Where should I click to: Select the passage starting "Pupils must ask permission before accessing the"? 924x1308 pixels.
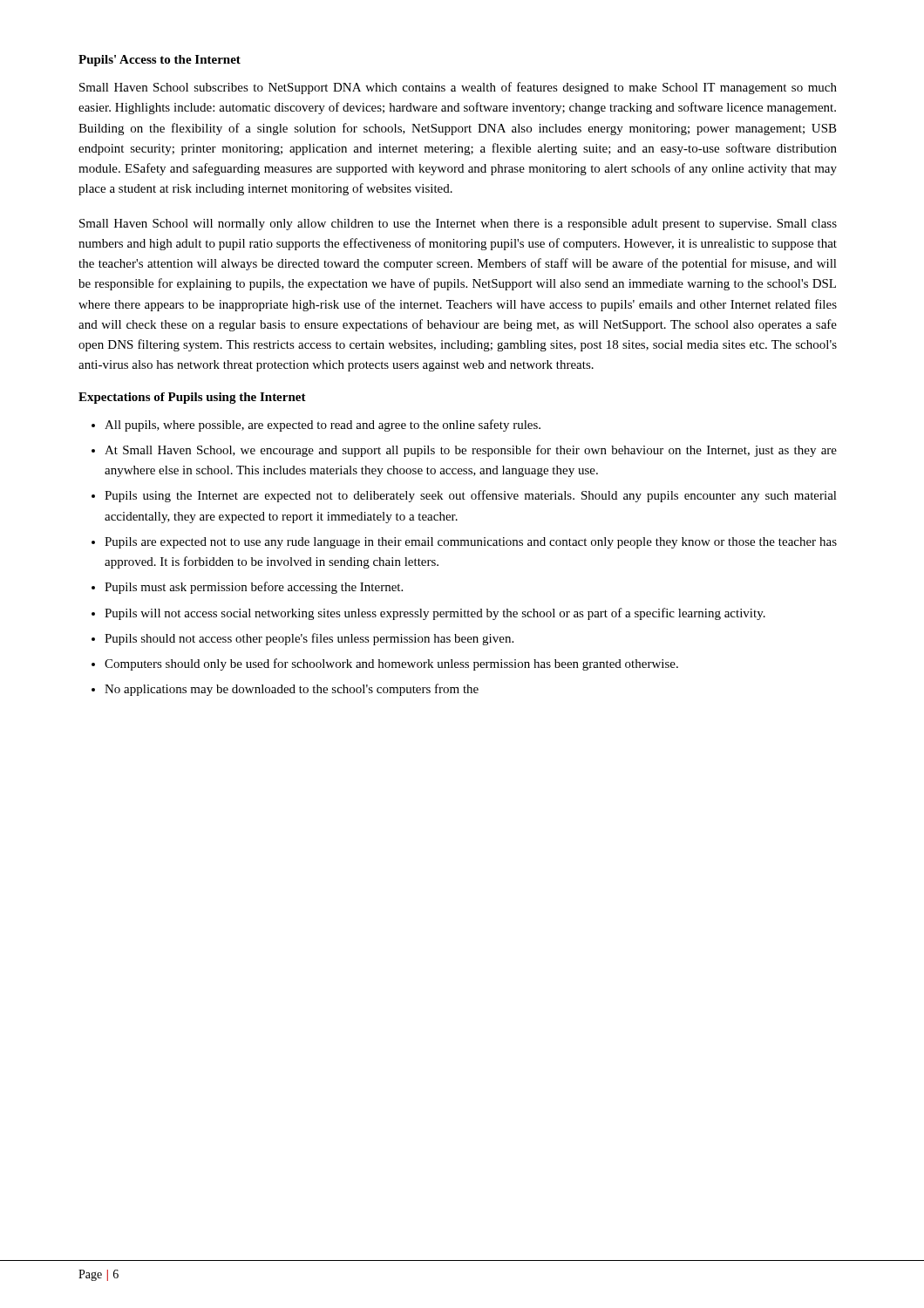(x=254, y=587)
